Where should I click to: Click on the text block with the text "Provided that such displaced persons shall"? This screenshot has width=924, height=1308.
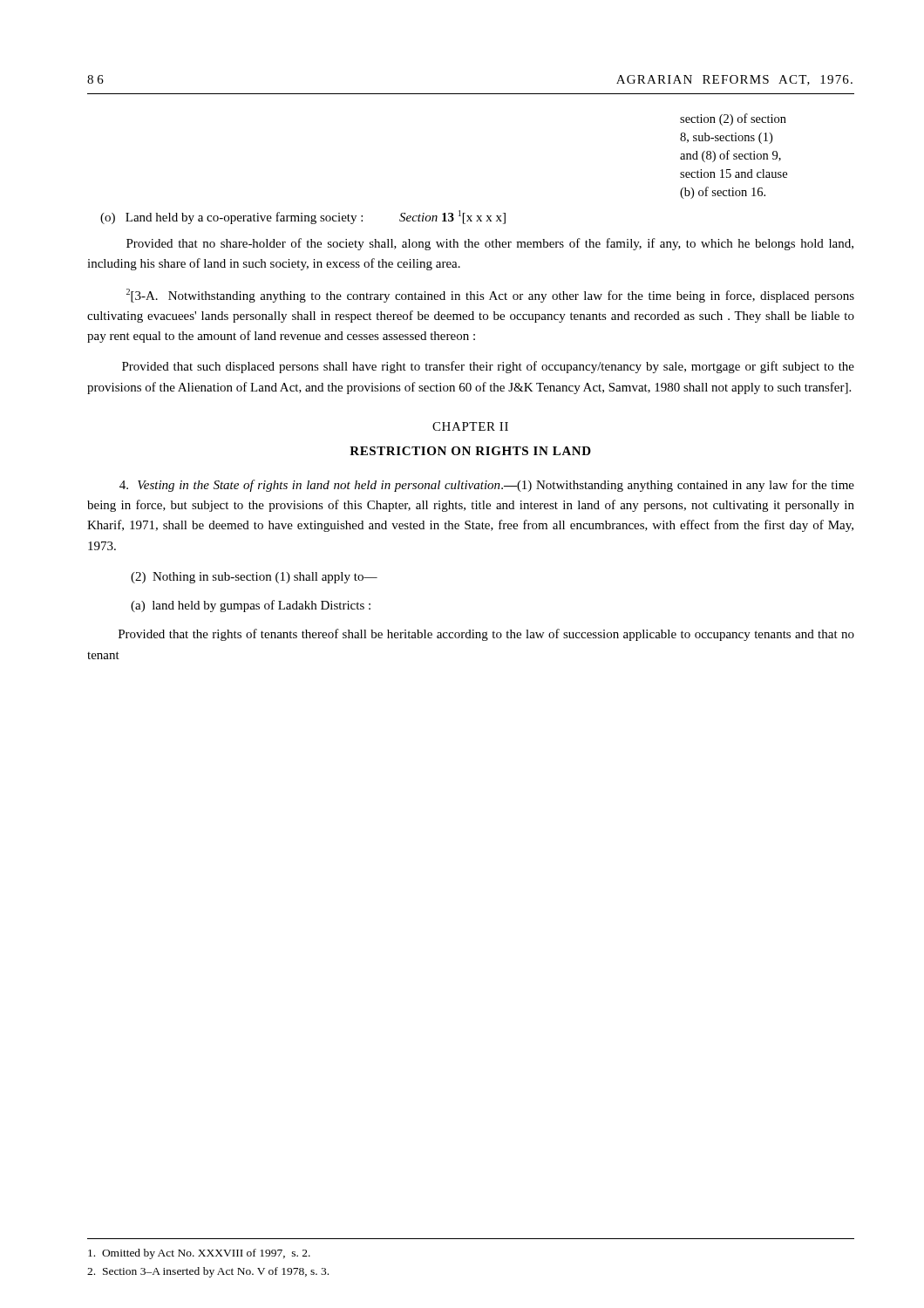[471, 377]
